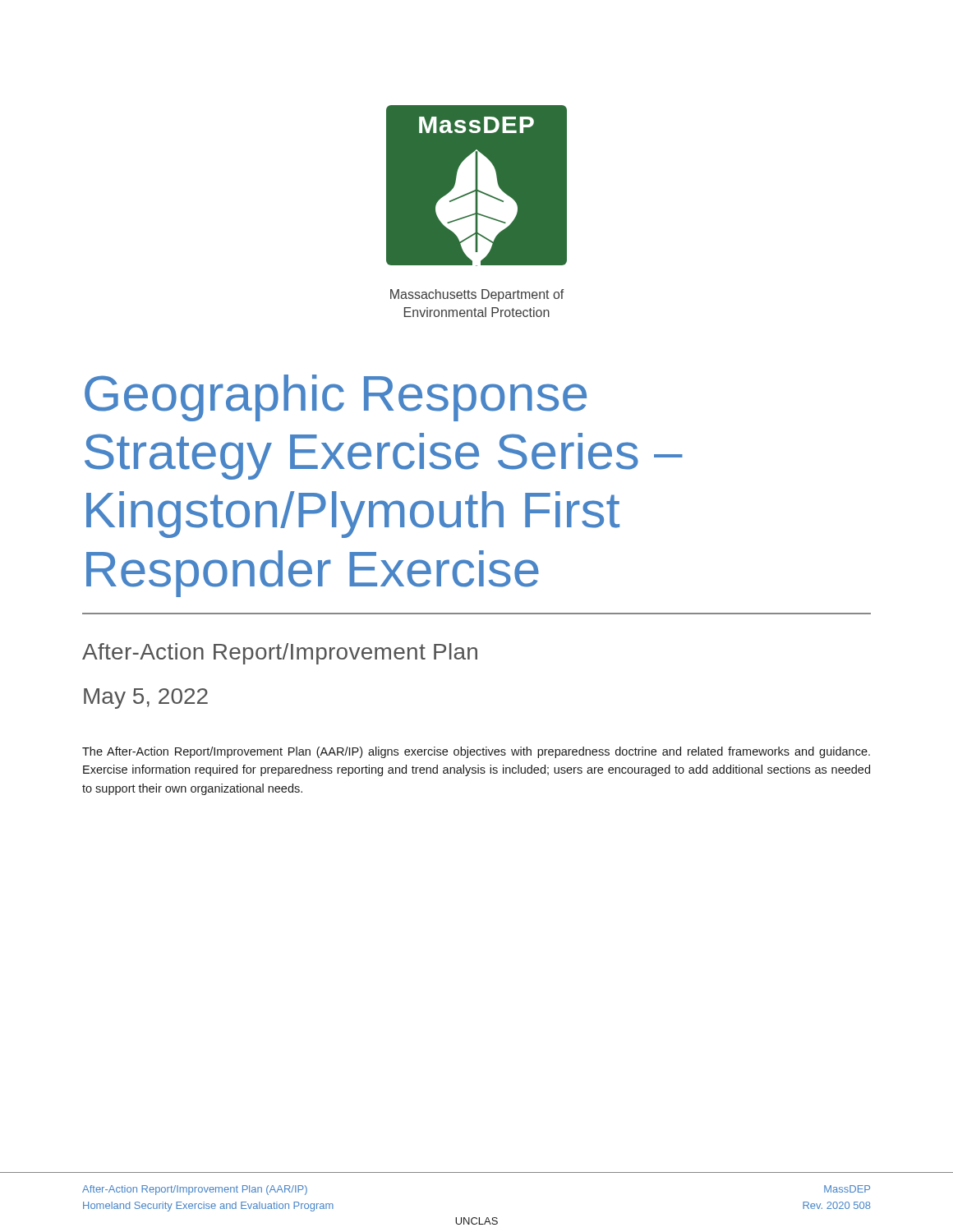Select a logo
This screenshot has width=953, height=1232.
pos(476,202)
